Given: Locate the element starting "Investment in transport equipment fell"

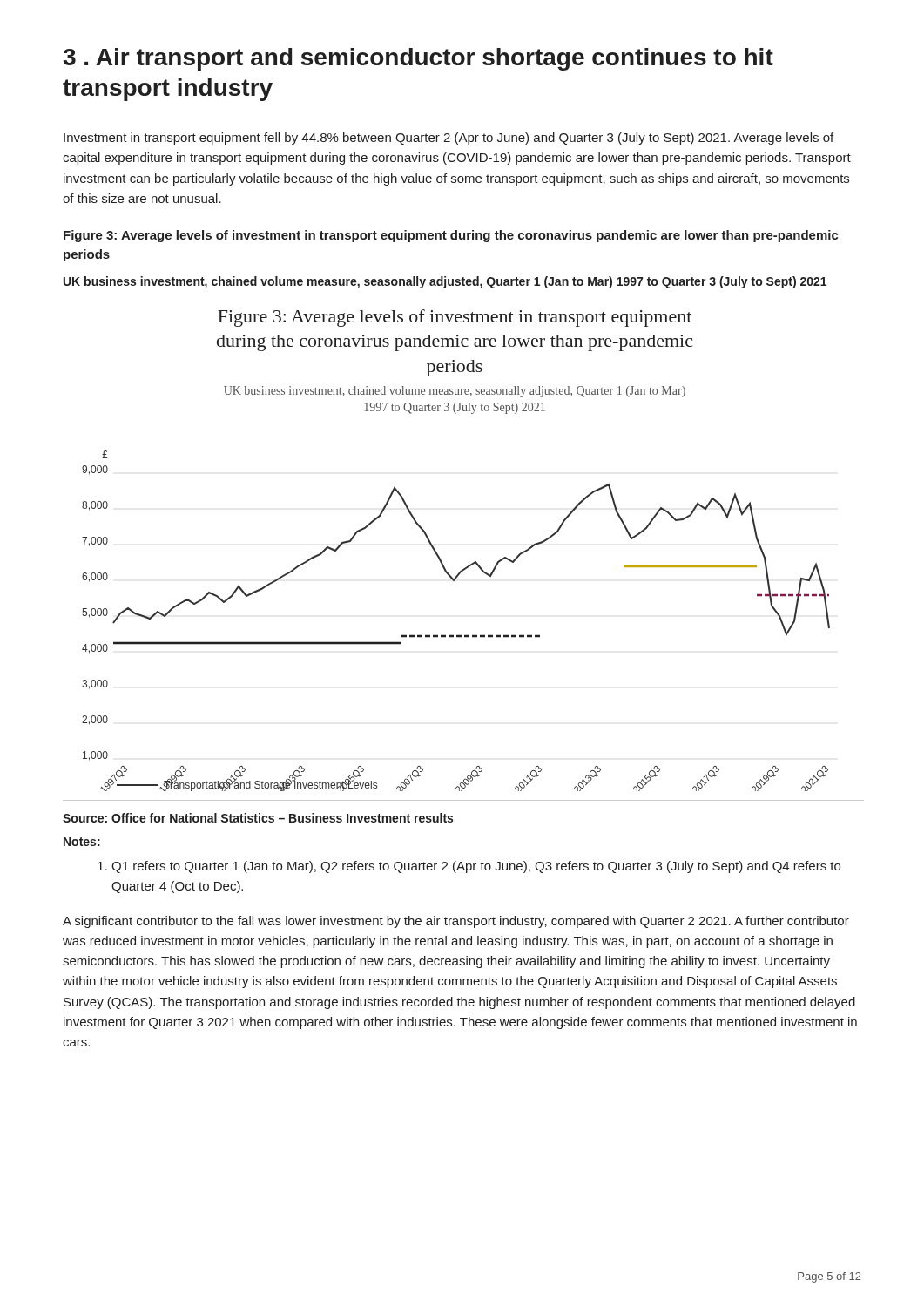Looking at the screenshot, I should tap(457, 168).
